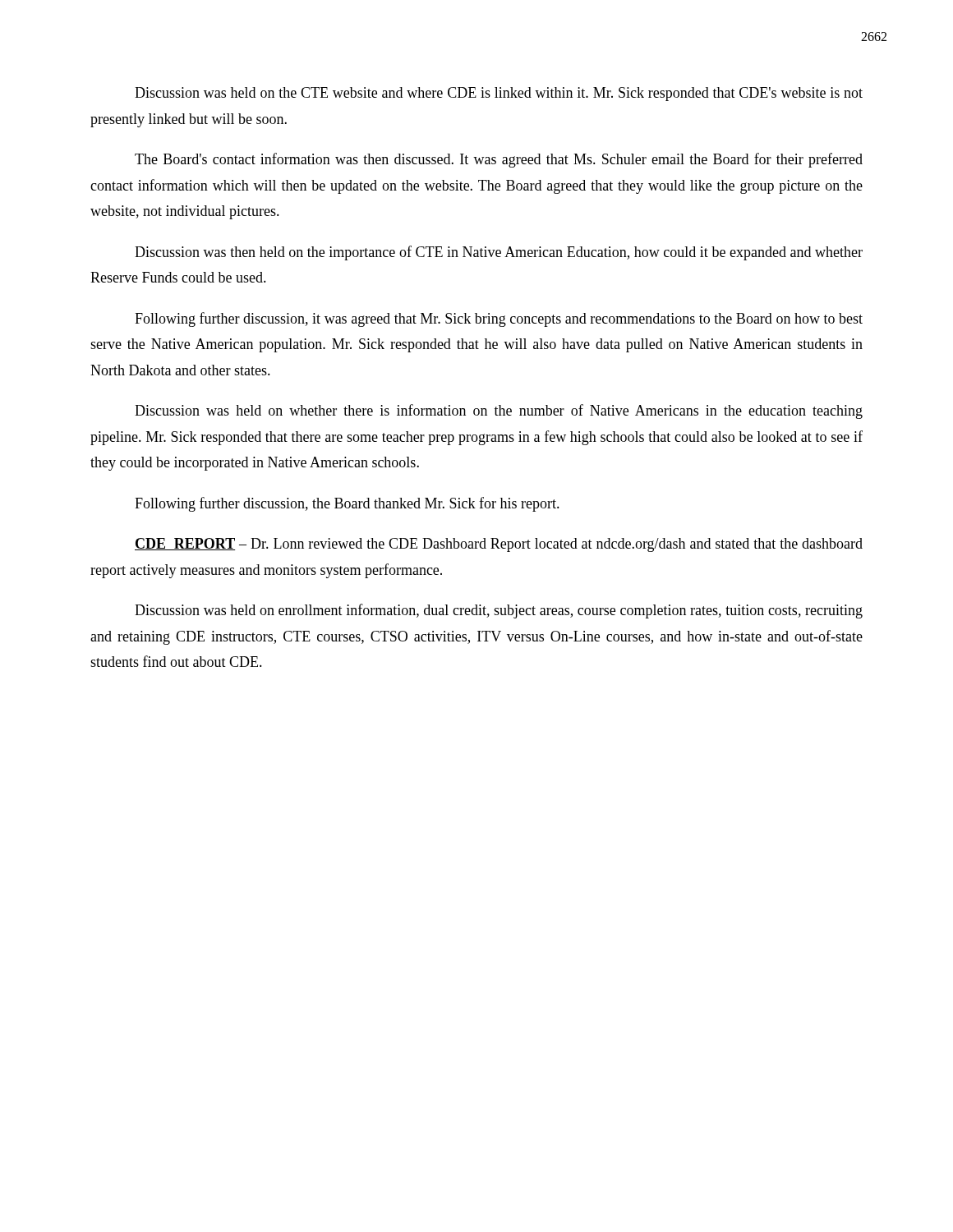
Task: Point to the region starting "CDE REPORT –"
Action: 476,557
